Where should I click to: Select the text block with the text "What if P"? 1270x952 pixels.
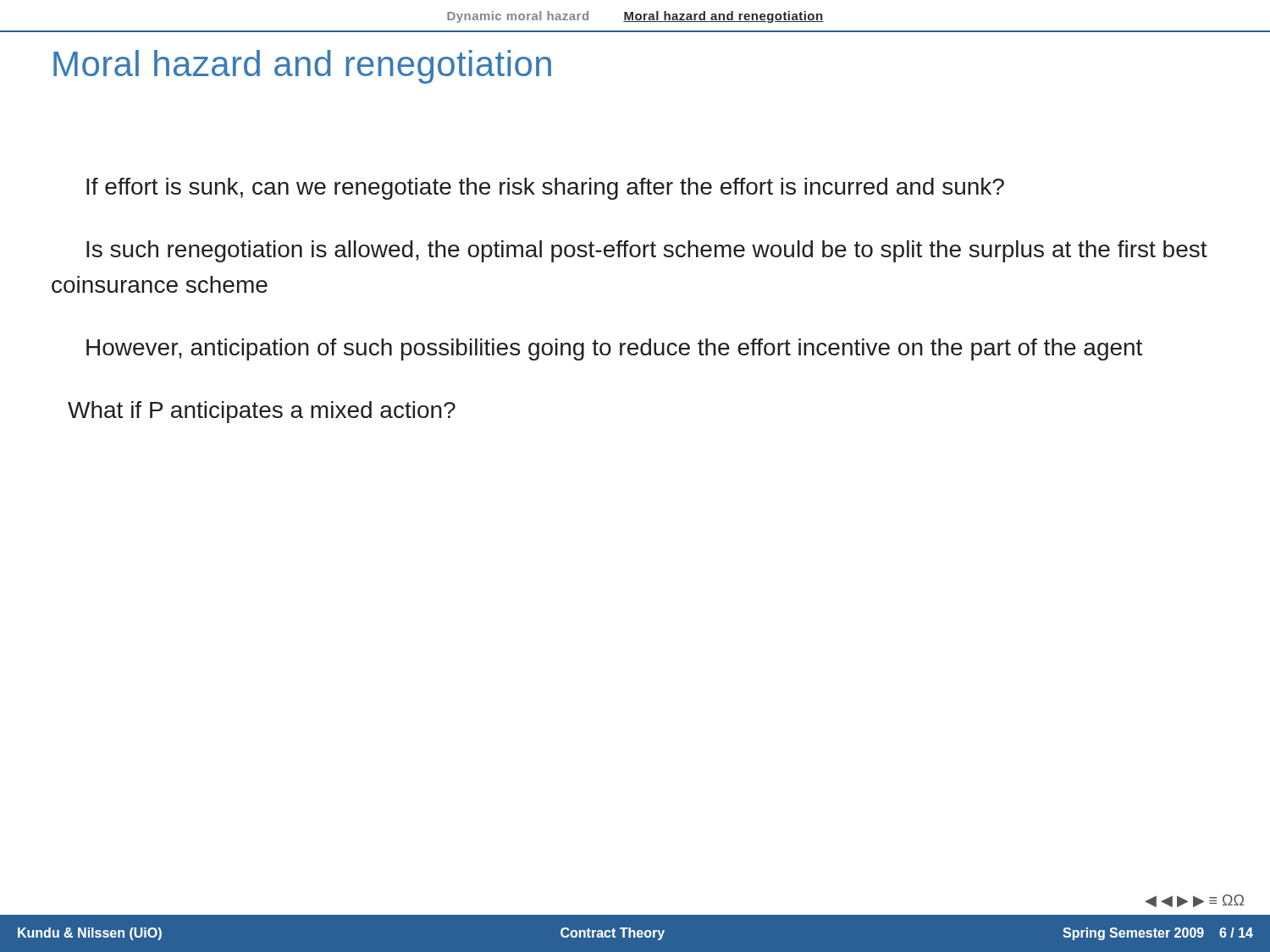pyautogui.click(x=262, y=410)
